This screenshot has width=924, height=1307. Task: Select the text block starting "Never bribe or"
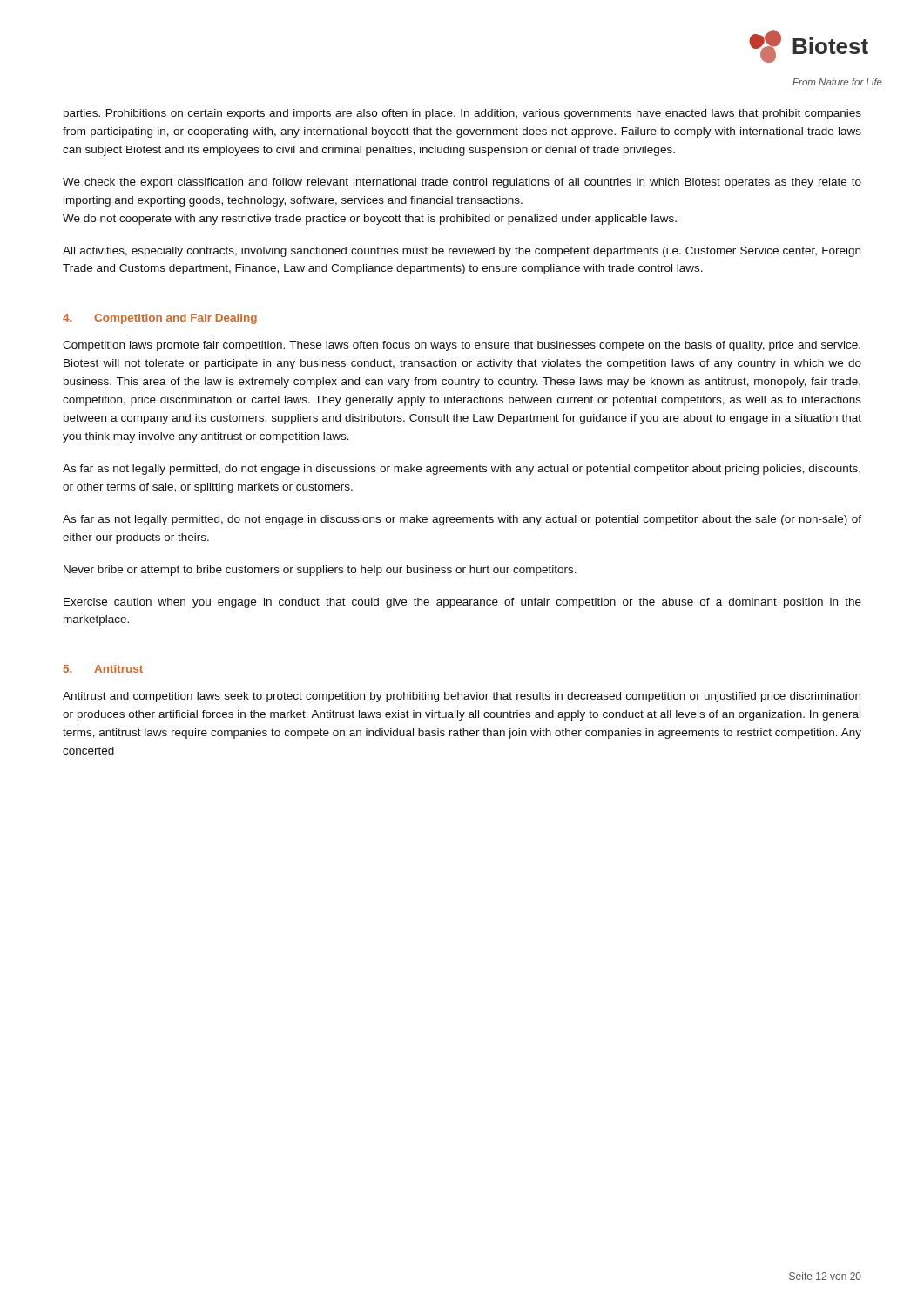click(x=320, y=569)
